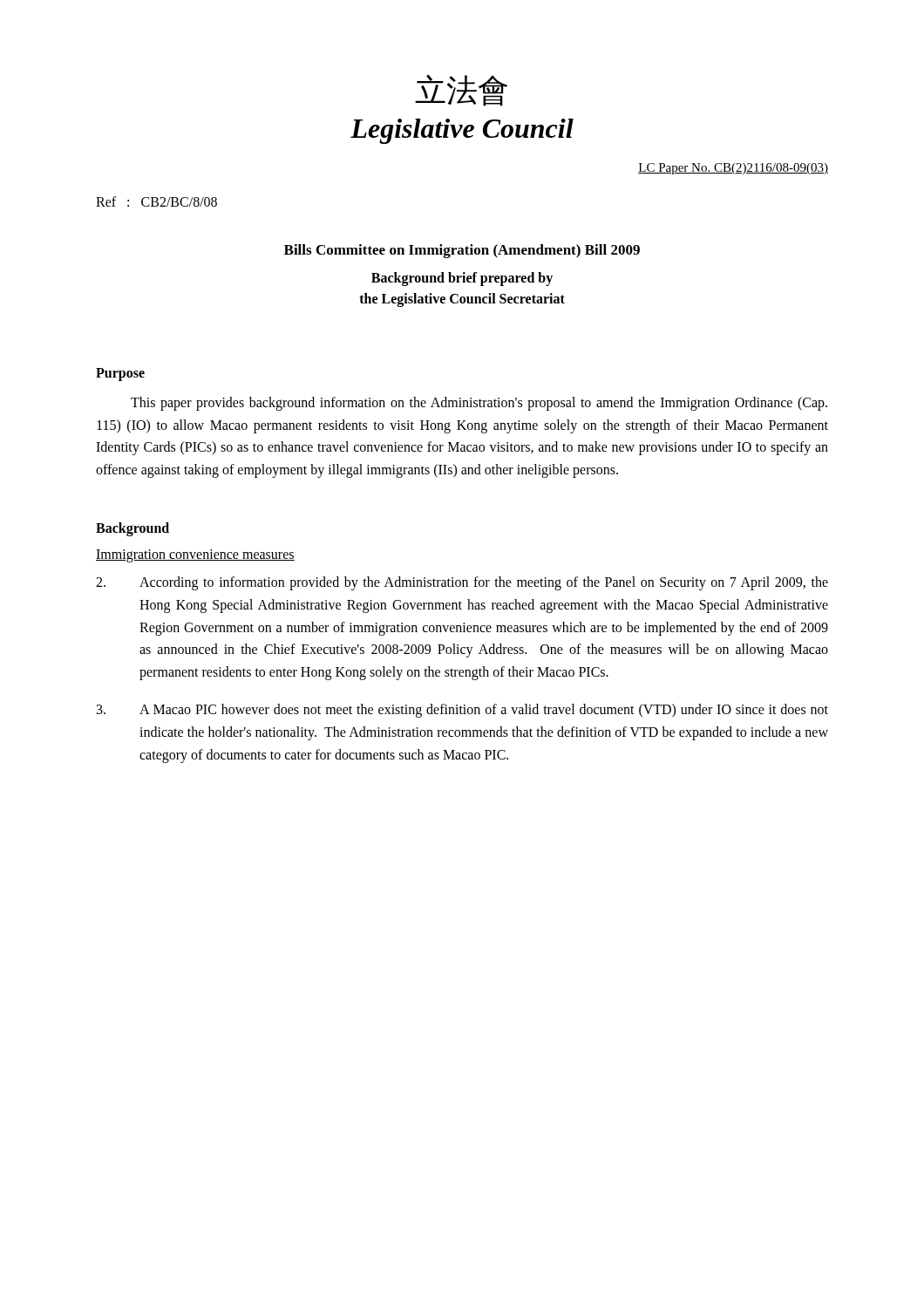
Task: Locate the section header that opens with "Bills Committee on Immigration (Amendment) Bill"
Action: [x=462, y=250]
